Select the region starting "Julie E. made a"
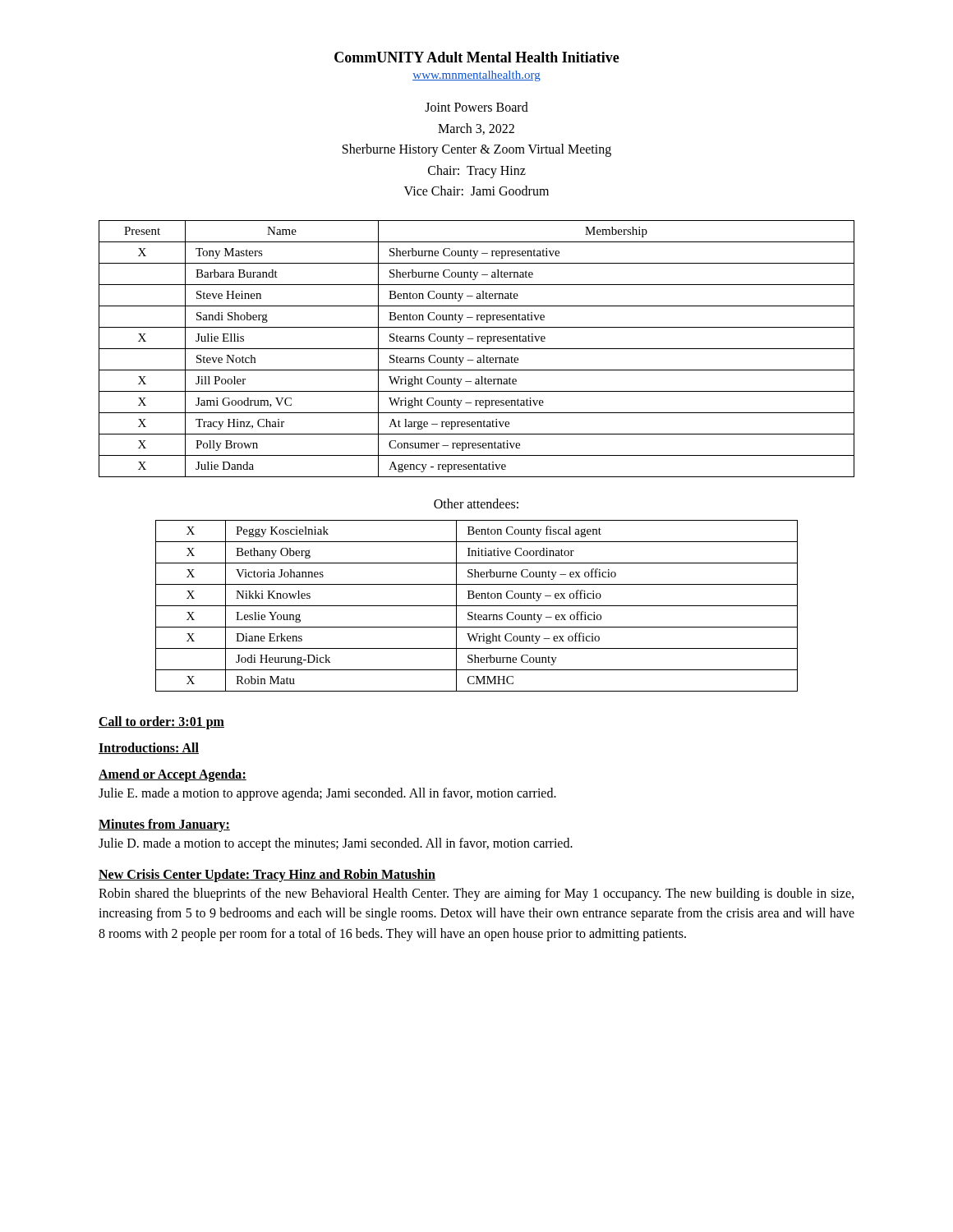953x1232 pixels. [x=328, y=793]
